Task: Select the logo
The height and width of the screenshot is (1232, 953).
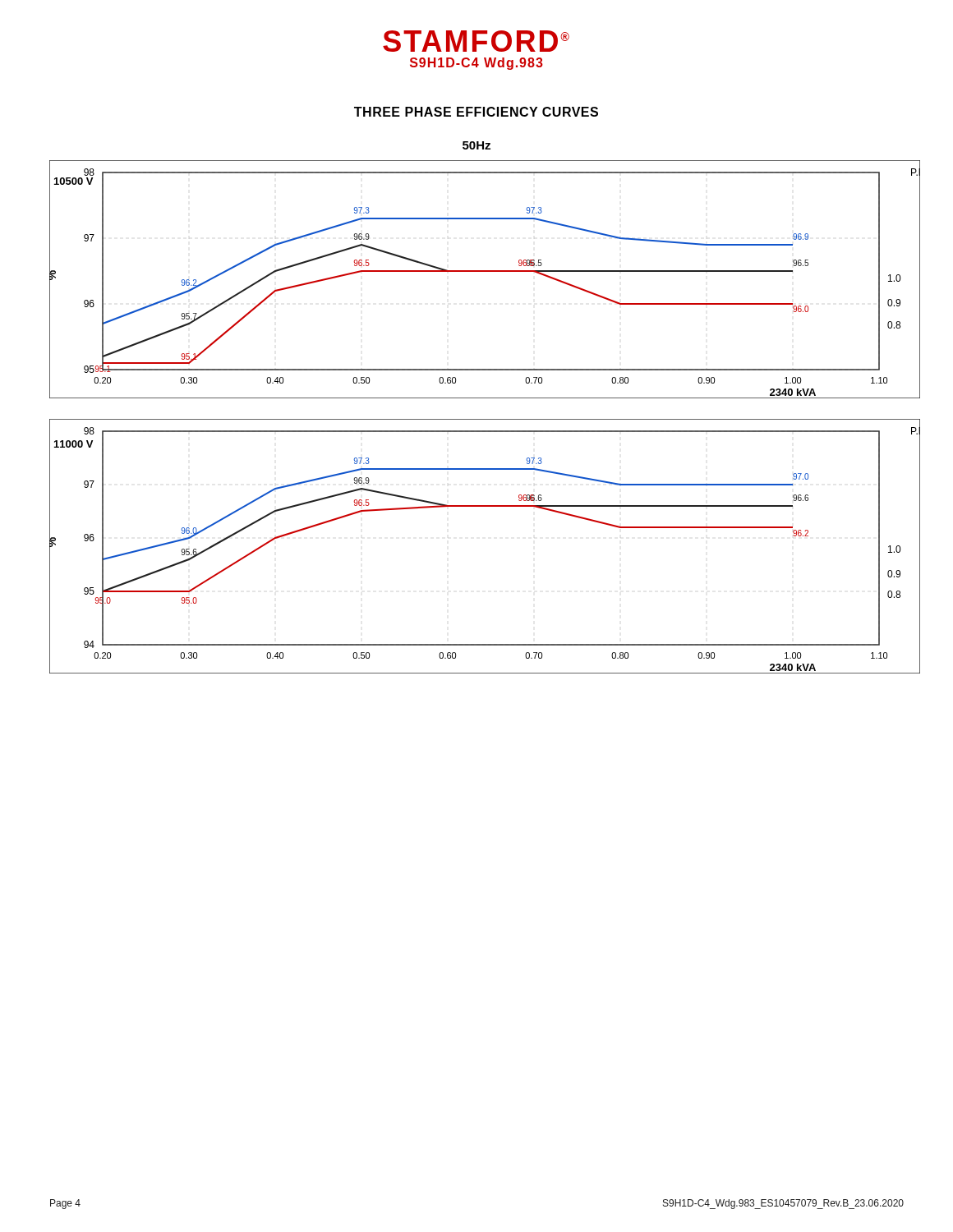Action: (x=476, y=48)
